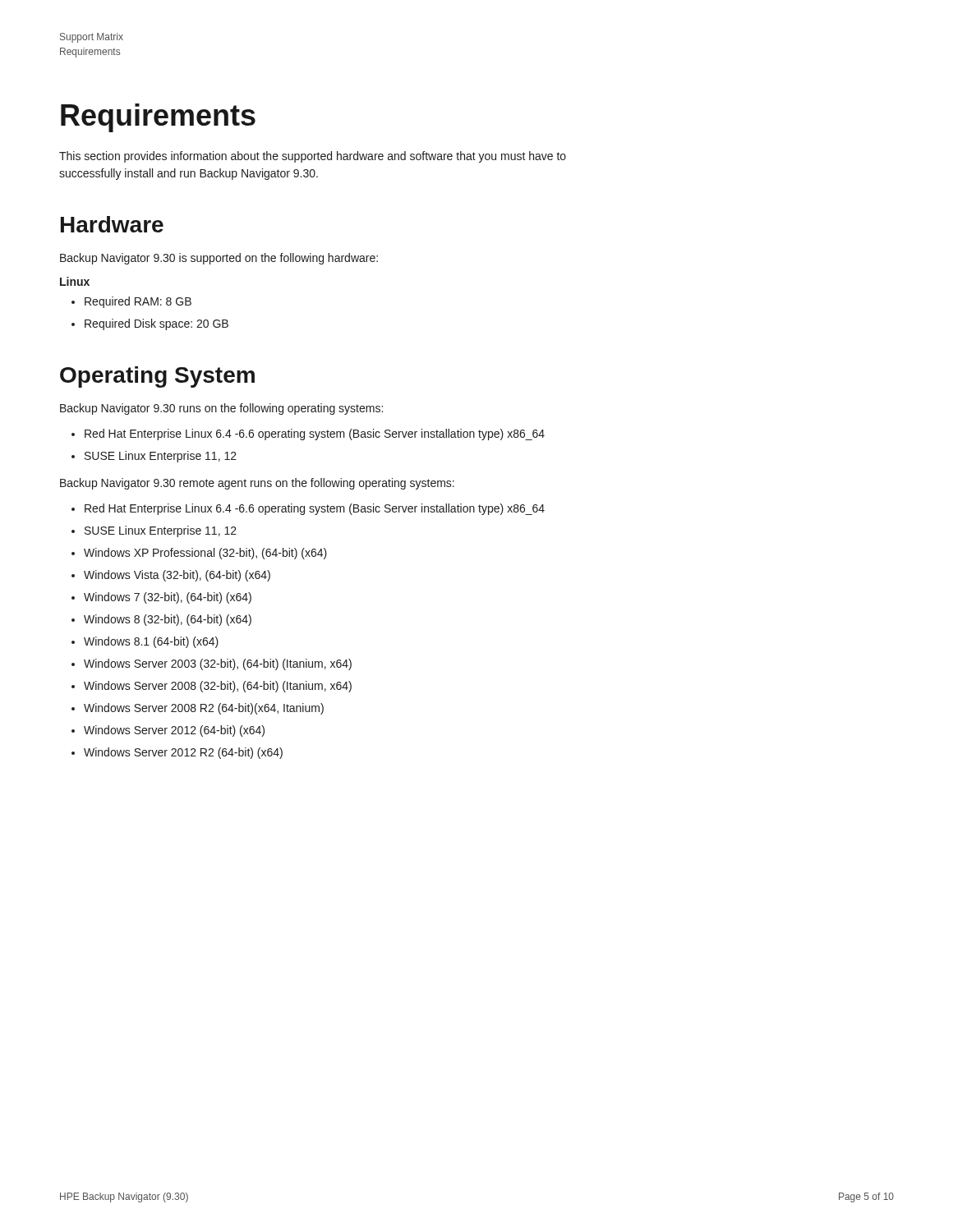Click where it says "Windows XP Professional (32-bit), (64-bit) (x64)"
953x1232 pixels.
click(199, 554)
